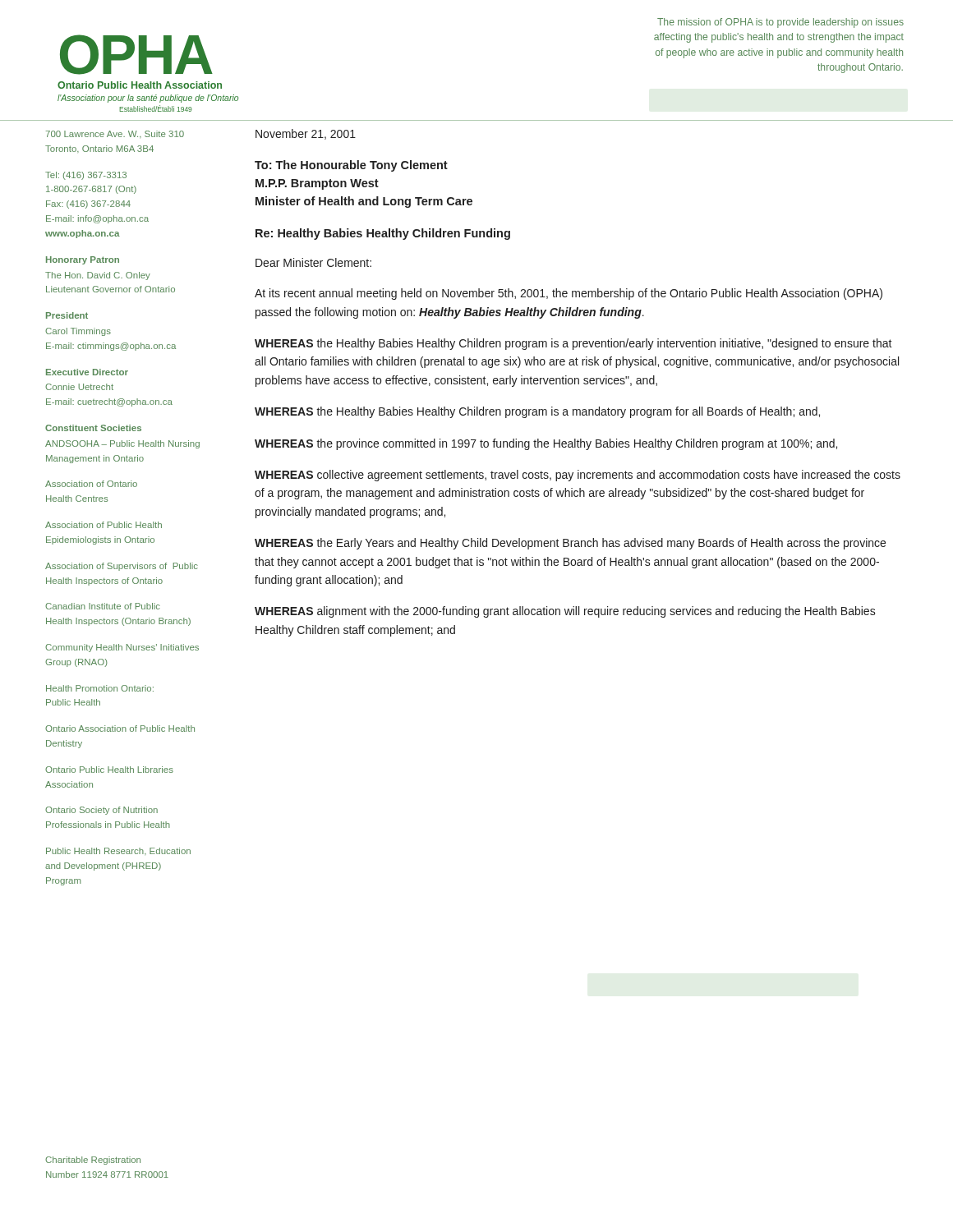Point to the block beginning "WHEREAS alignment with the 2000-funding"

click(565, 621)
